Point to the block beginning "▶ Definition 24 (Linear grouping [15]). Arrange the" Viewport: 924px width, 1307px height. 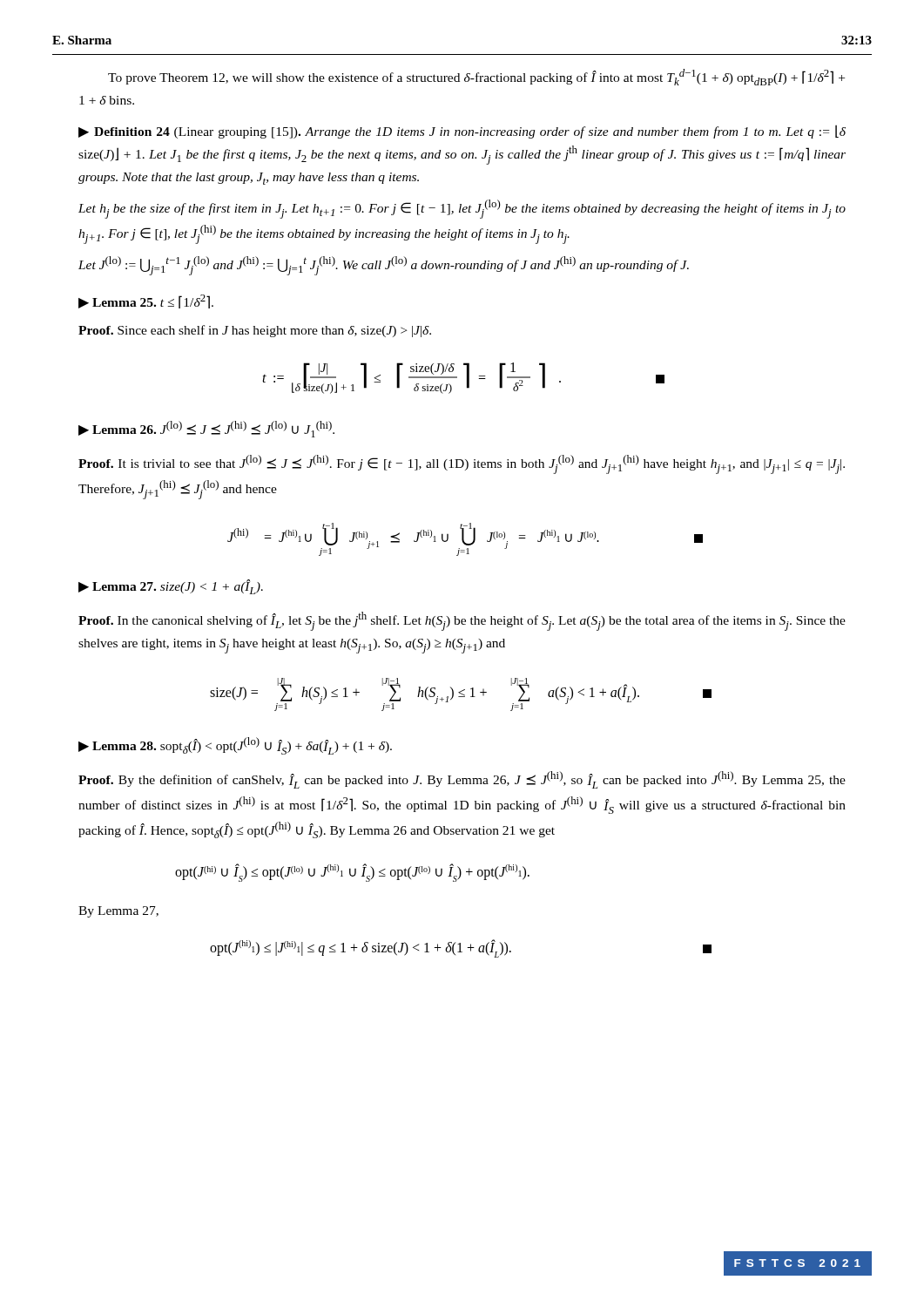pos(462,200)
